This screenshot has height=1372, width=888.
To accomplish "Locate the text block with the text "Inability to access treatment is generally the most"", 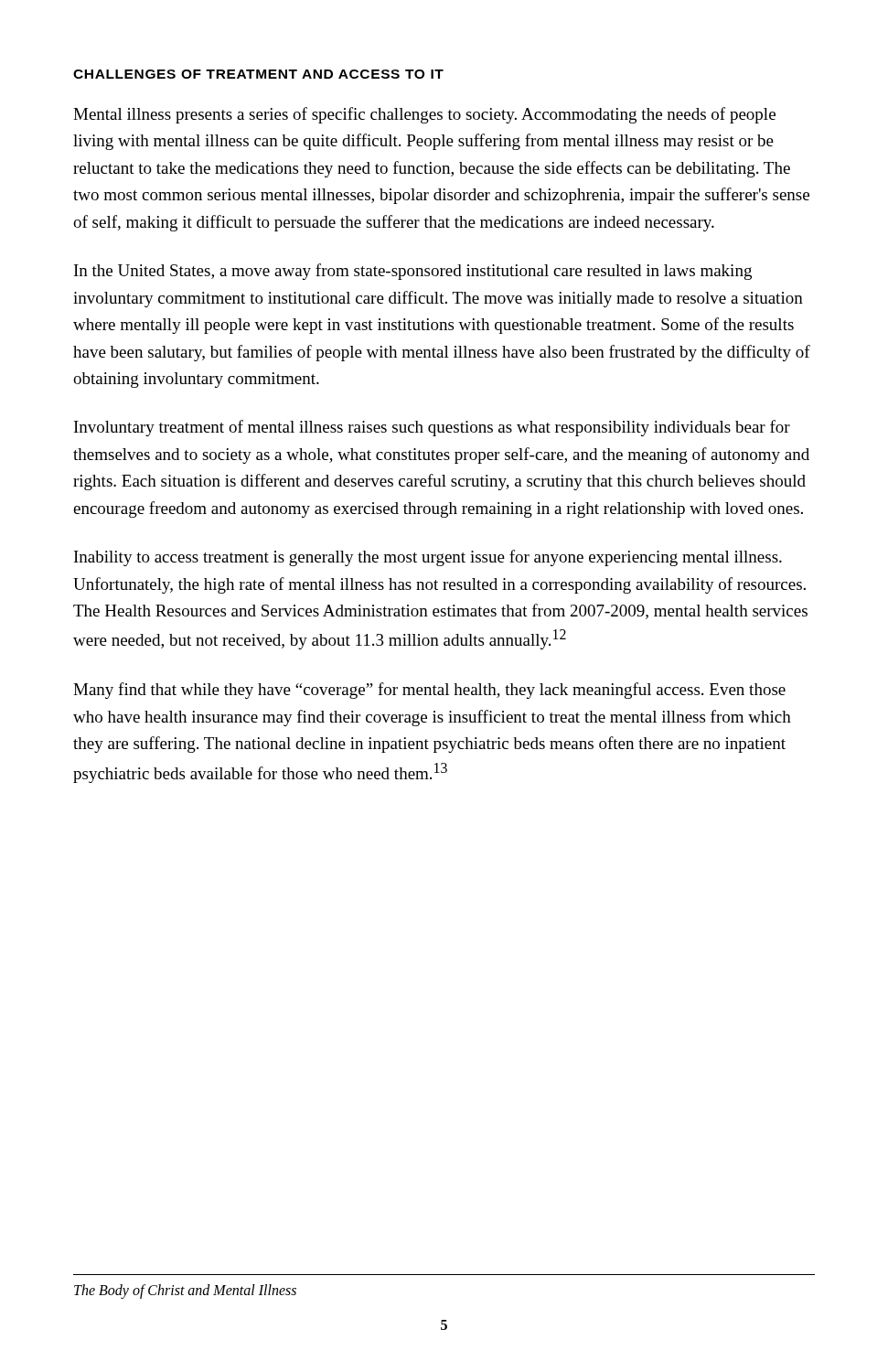I will (x=441, y=599).
